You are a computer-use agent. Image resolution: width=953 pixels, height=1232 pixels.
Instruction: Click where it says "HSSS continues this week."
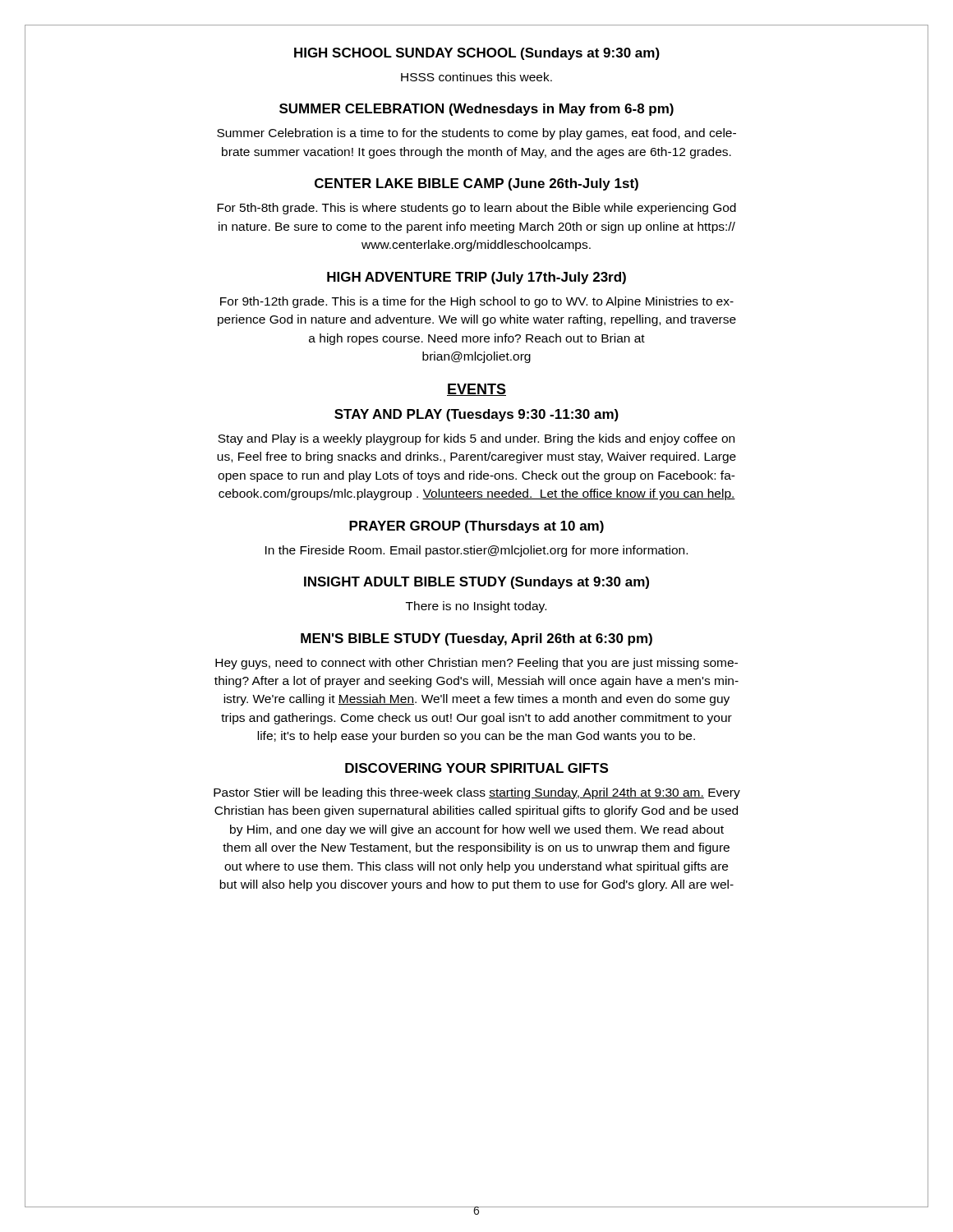pos(476,77)
